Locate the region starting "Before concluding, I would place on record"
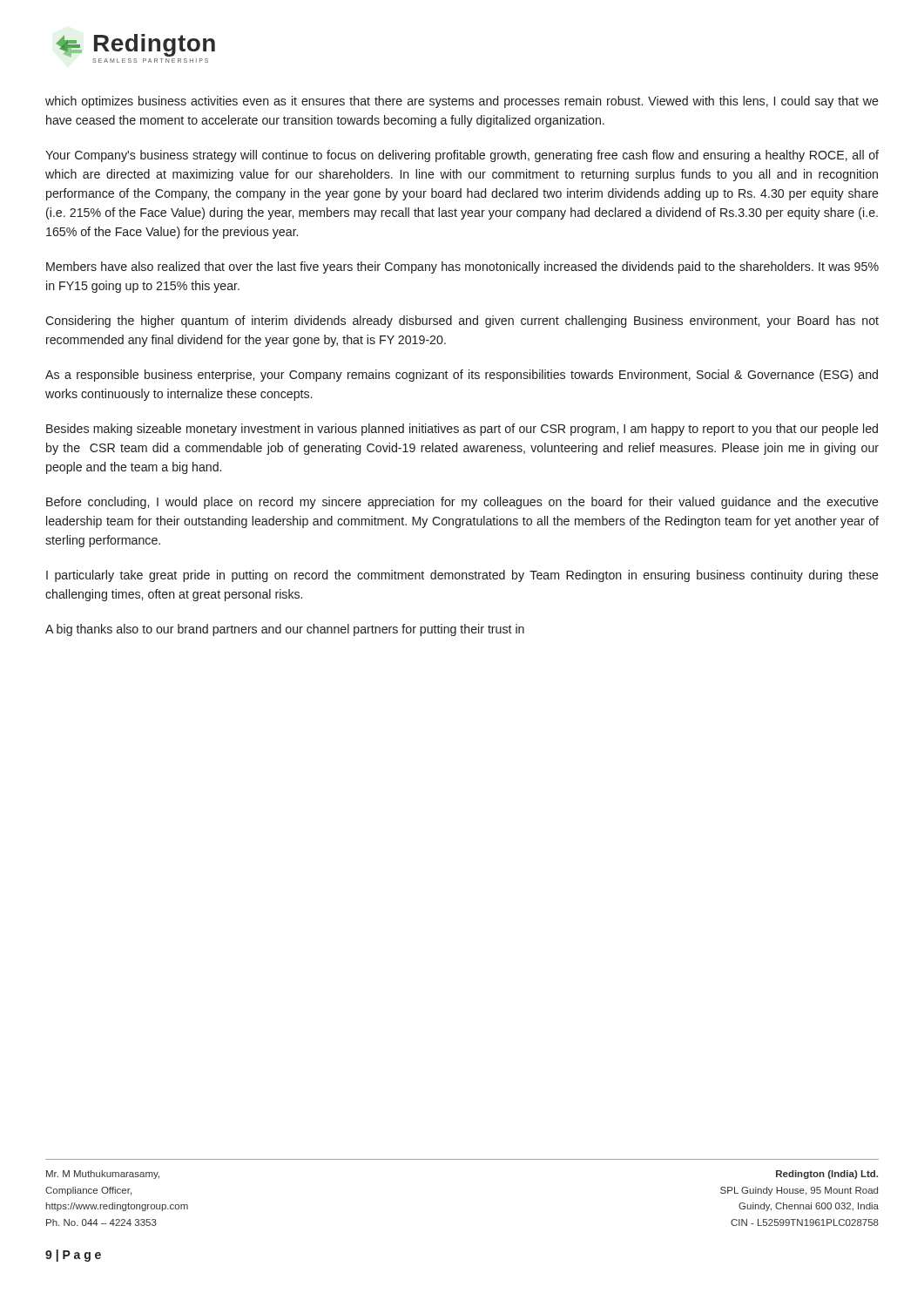 (462, 521)
